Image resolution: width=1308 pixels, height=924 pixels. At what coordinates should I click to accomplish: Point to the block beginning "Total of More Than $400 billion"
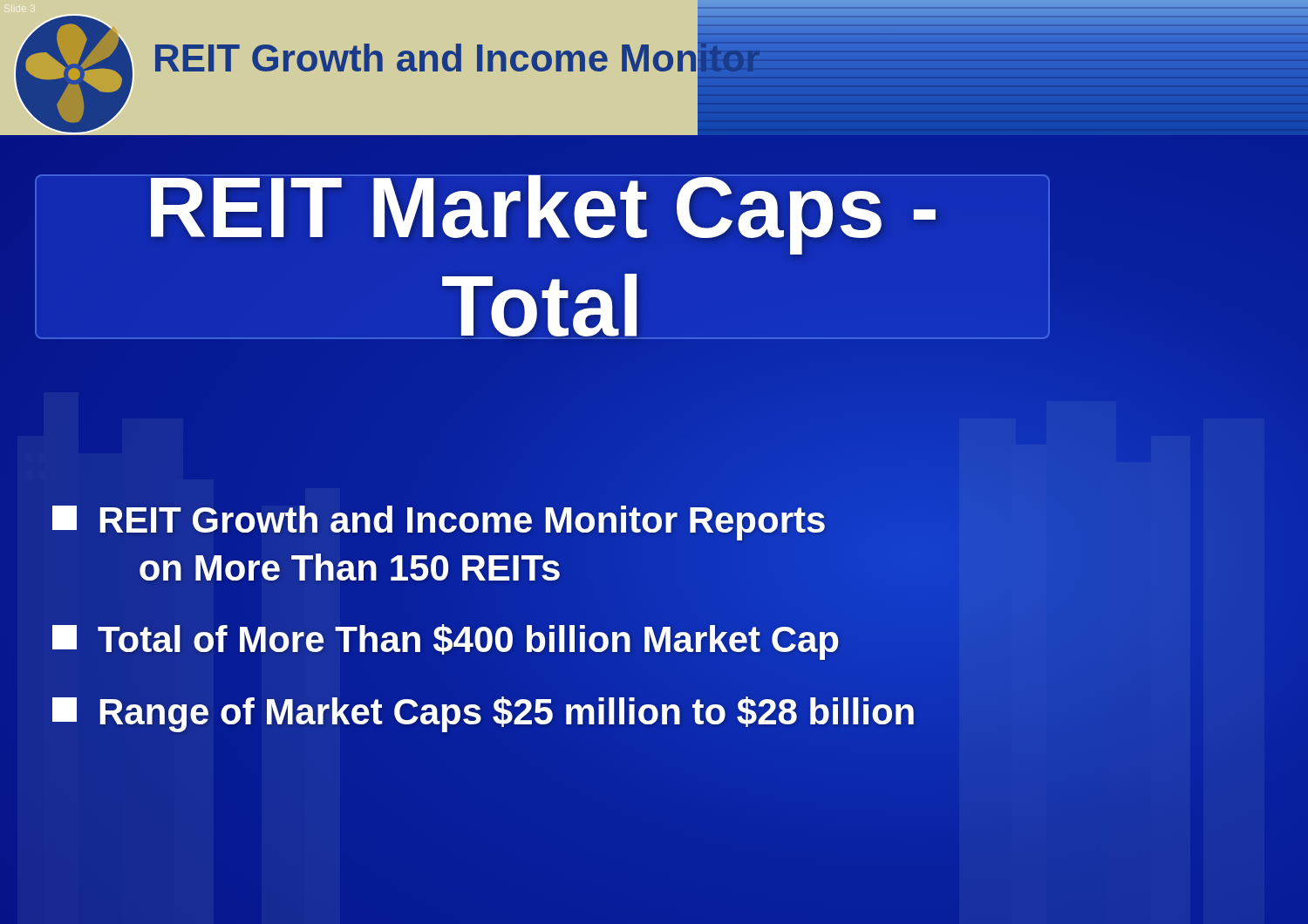(446, 640)
